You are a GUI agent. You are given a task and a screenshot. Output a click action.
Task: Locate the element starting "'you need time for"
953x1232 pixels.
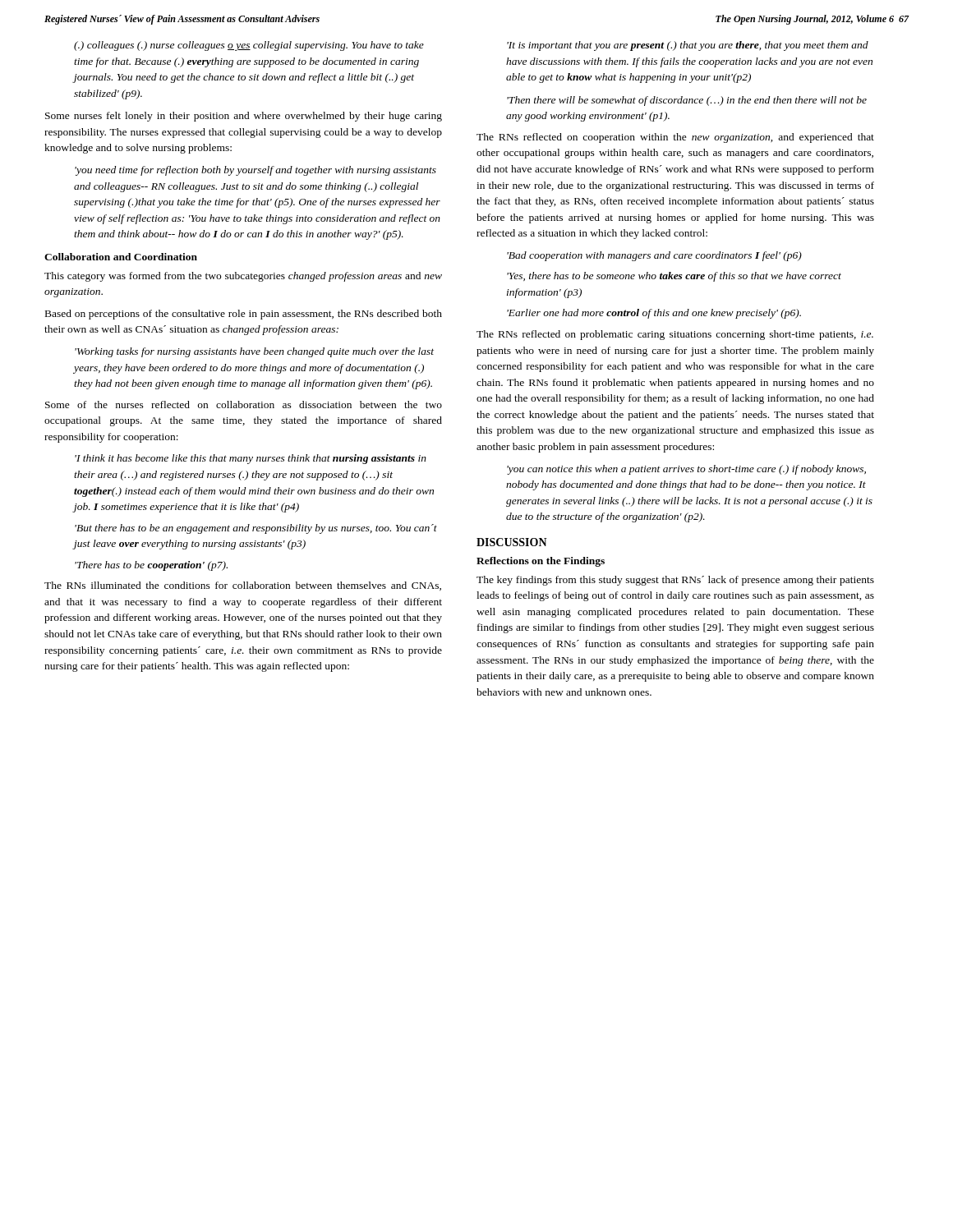[x=257, y=202]
